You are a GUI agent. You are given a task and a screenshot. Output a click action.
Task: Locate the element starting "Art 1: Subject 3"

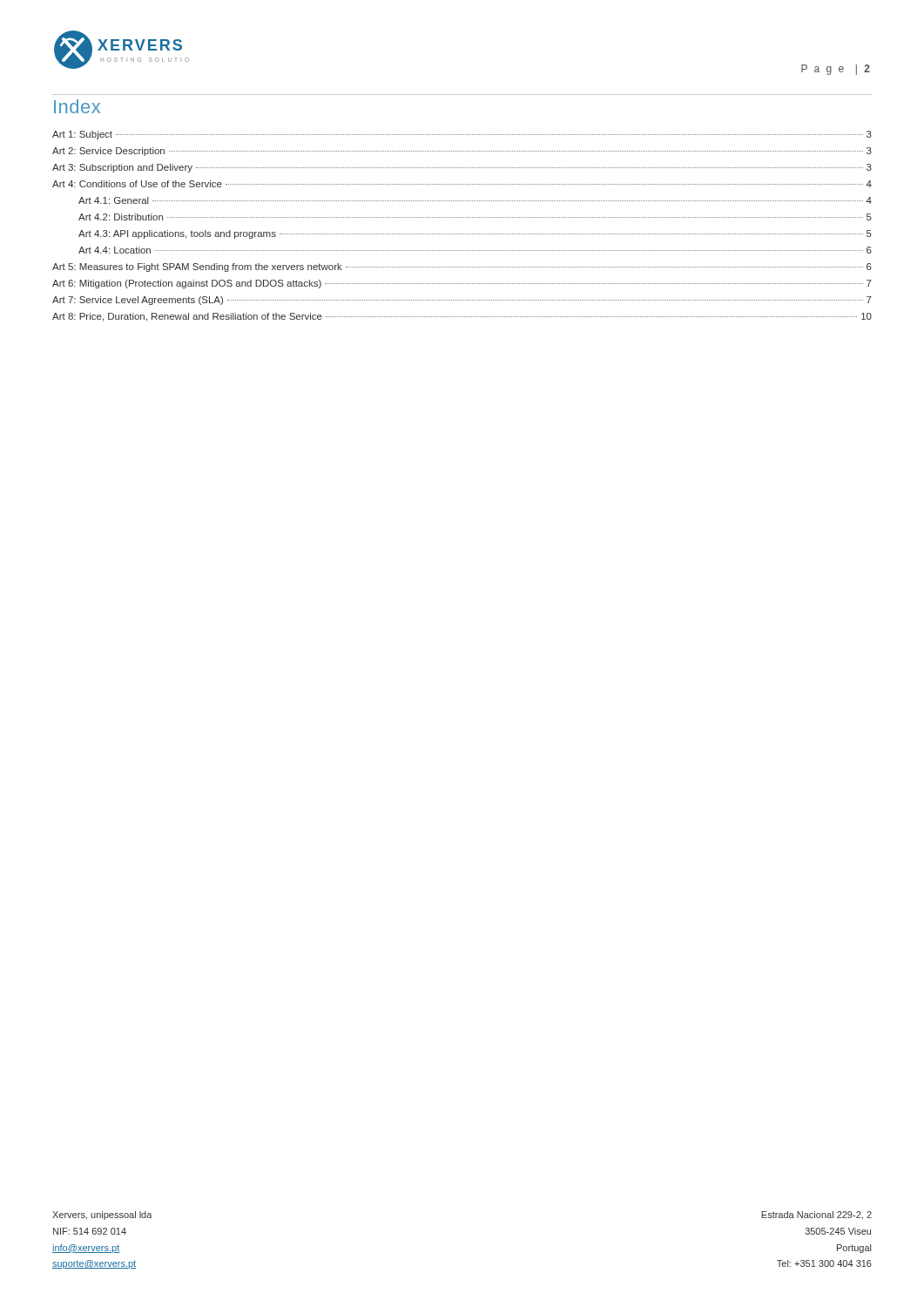pyautogui.click(x=462, y=134)
